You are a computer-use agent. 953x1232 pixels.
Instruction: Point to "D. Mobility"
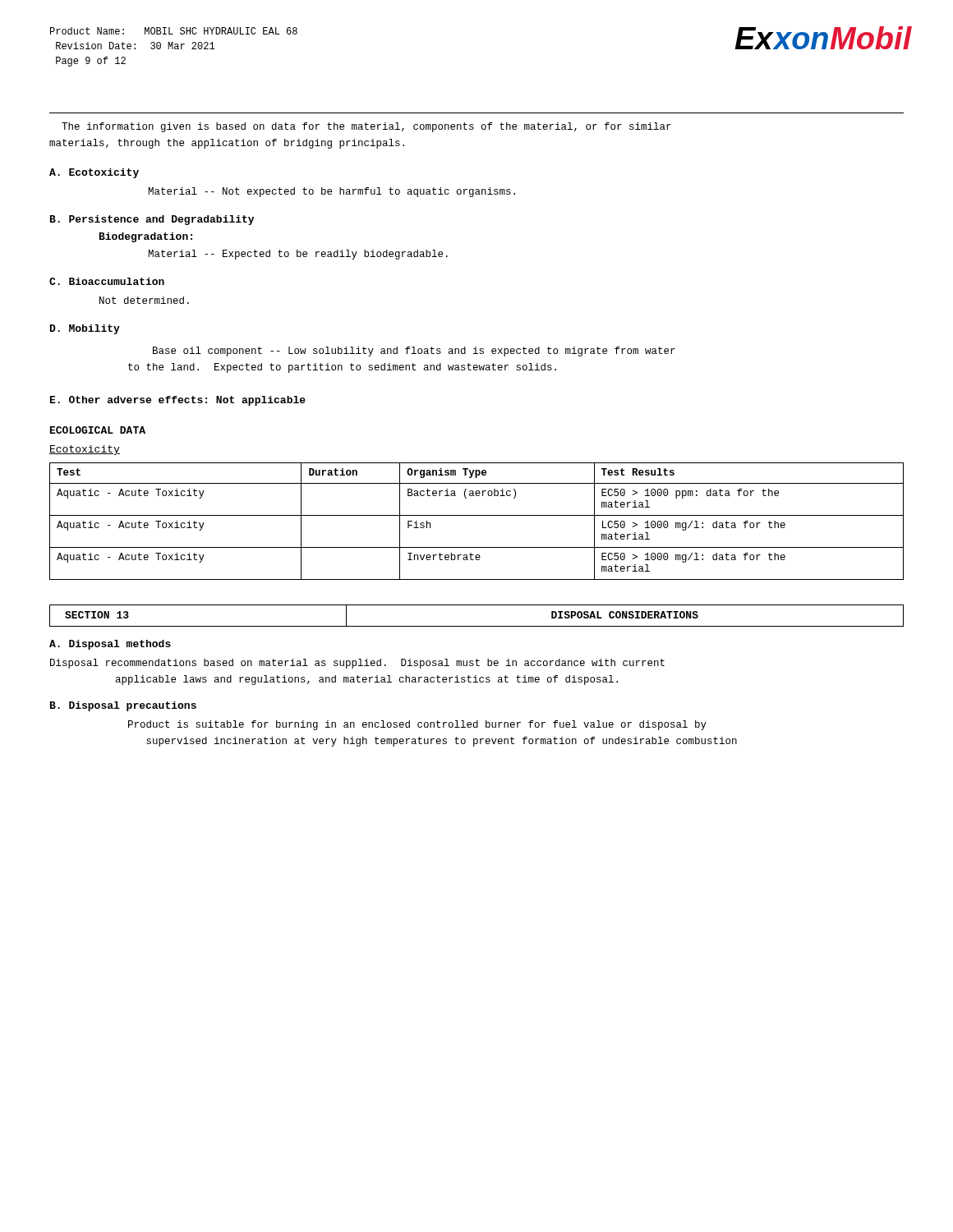[x=85, y=329]
